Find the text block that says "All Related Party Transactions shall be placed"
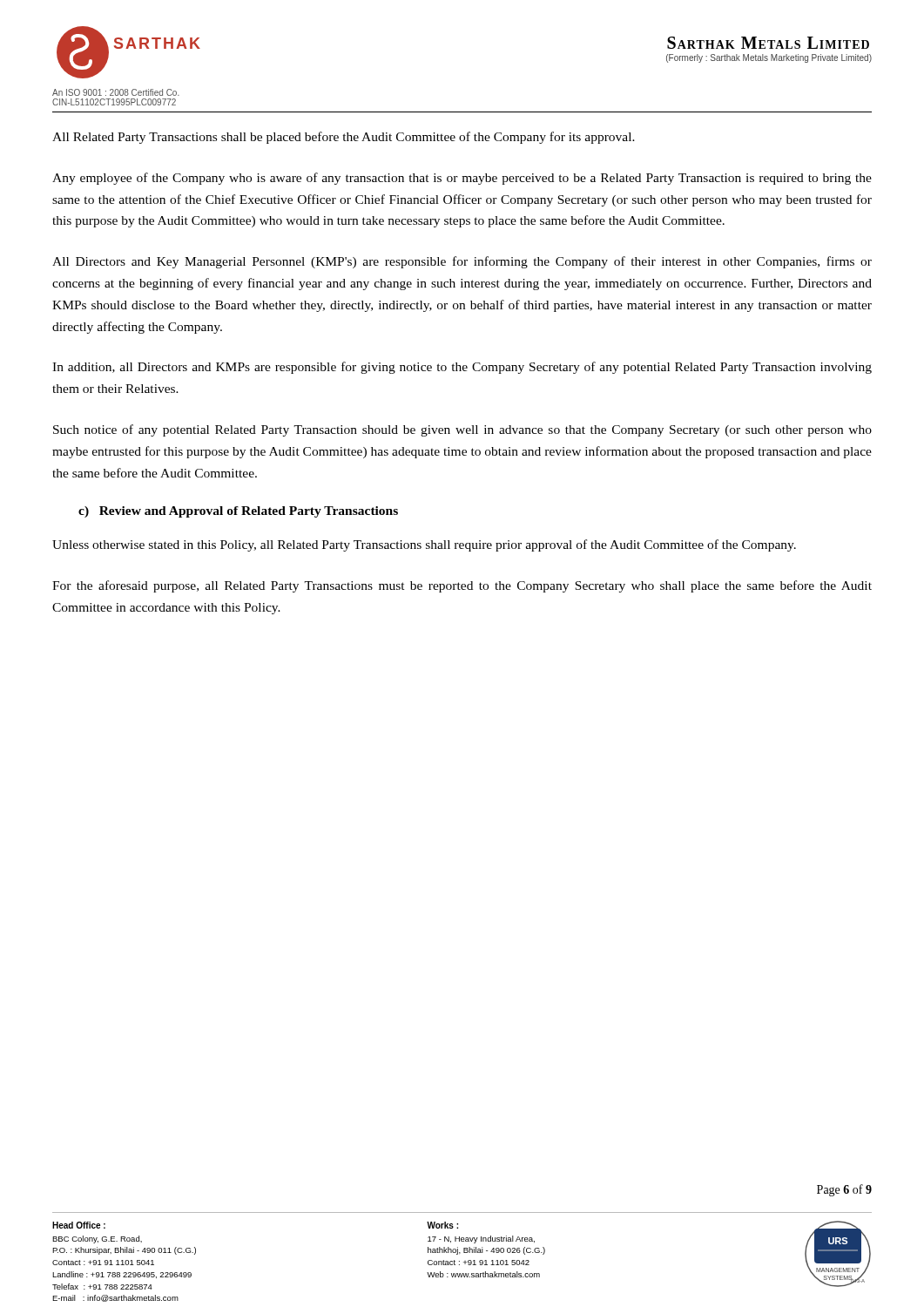Screen dimensions: 1307x924 click(344, 136)
